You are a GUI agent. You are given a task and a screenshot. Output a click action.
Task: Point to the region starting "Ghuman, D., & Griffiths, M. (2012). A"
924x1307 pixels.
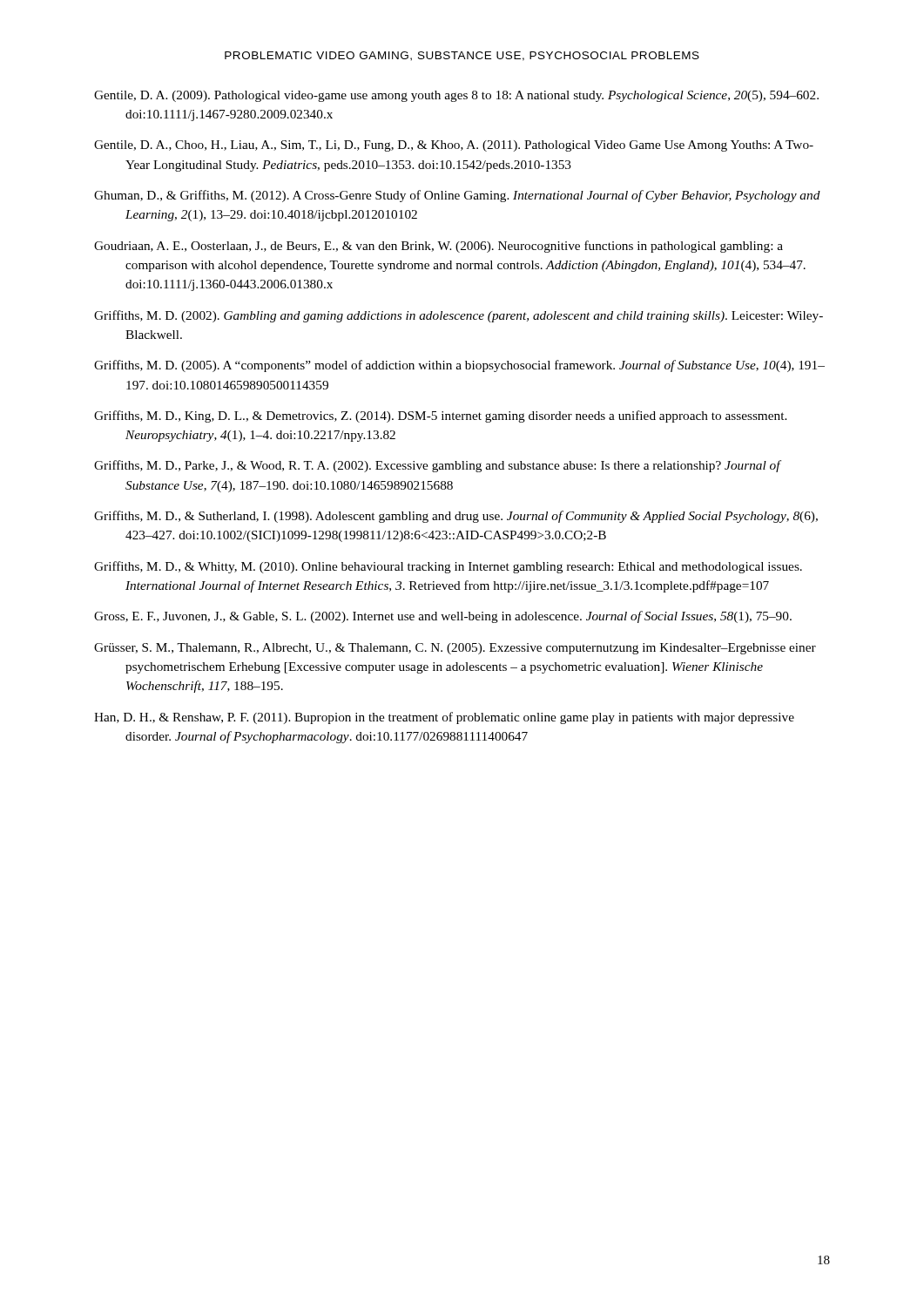[x=457, y=204]
